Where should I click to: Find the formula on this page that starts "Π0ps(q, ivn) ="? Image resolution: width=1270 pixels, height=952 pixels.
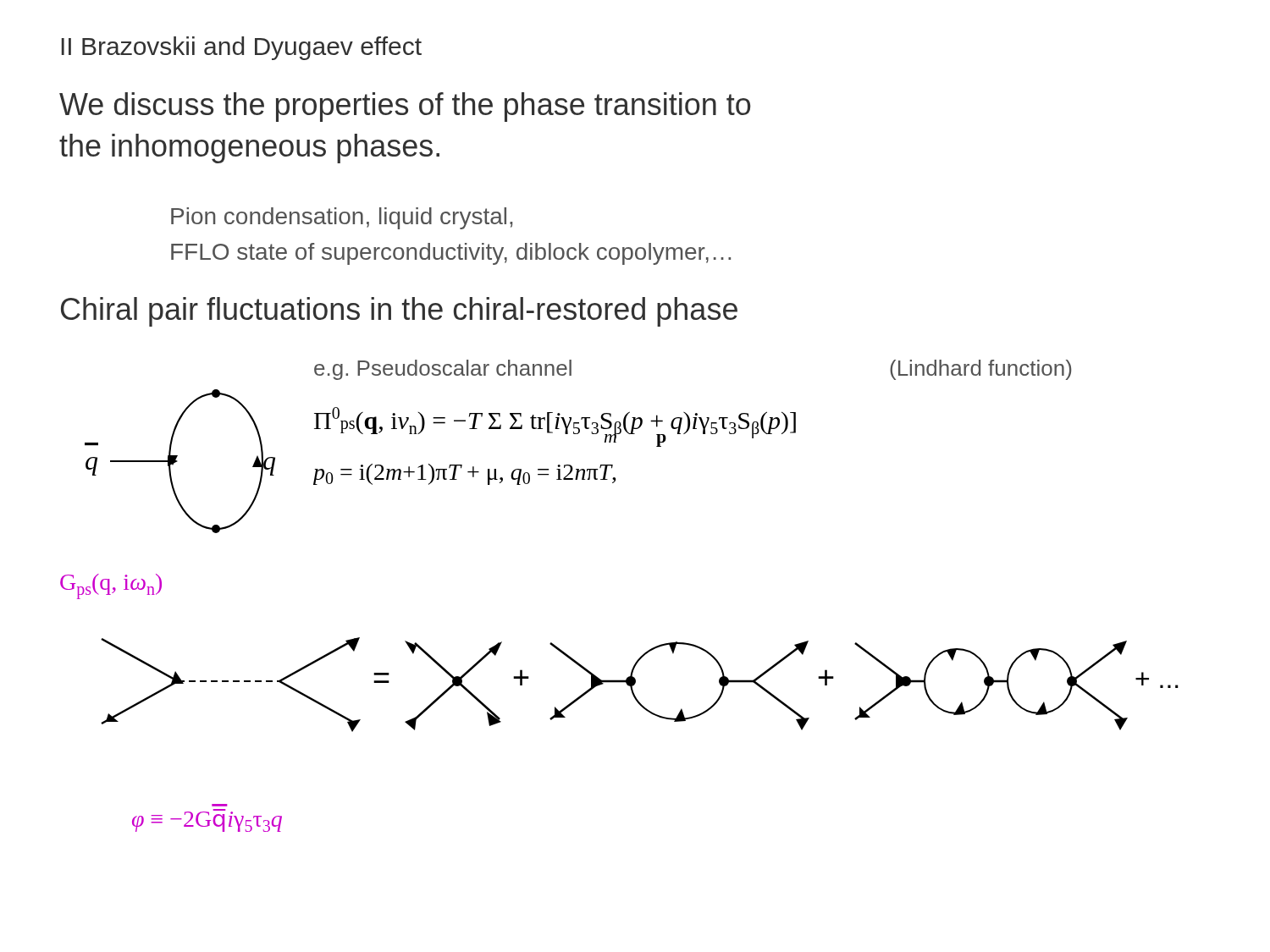click(x=673, y=417)
